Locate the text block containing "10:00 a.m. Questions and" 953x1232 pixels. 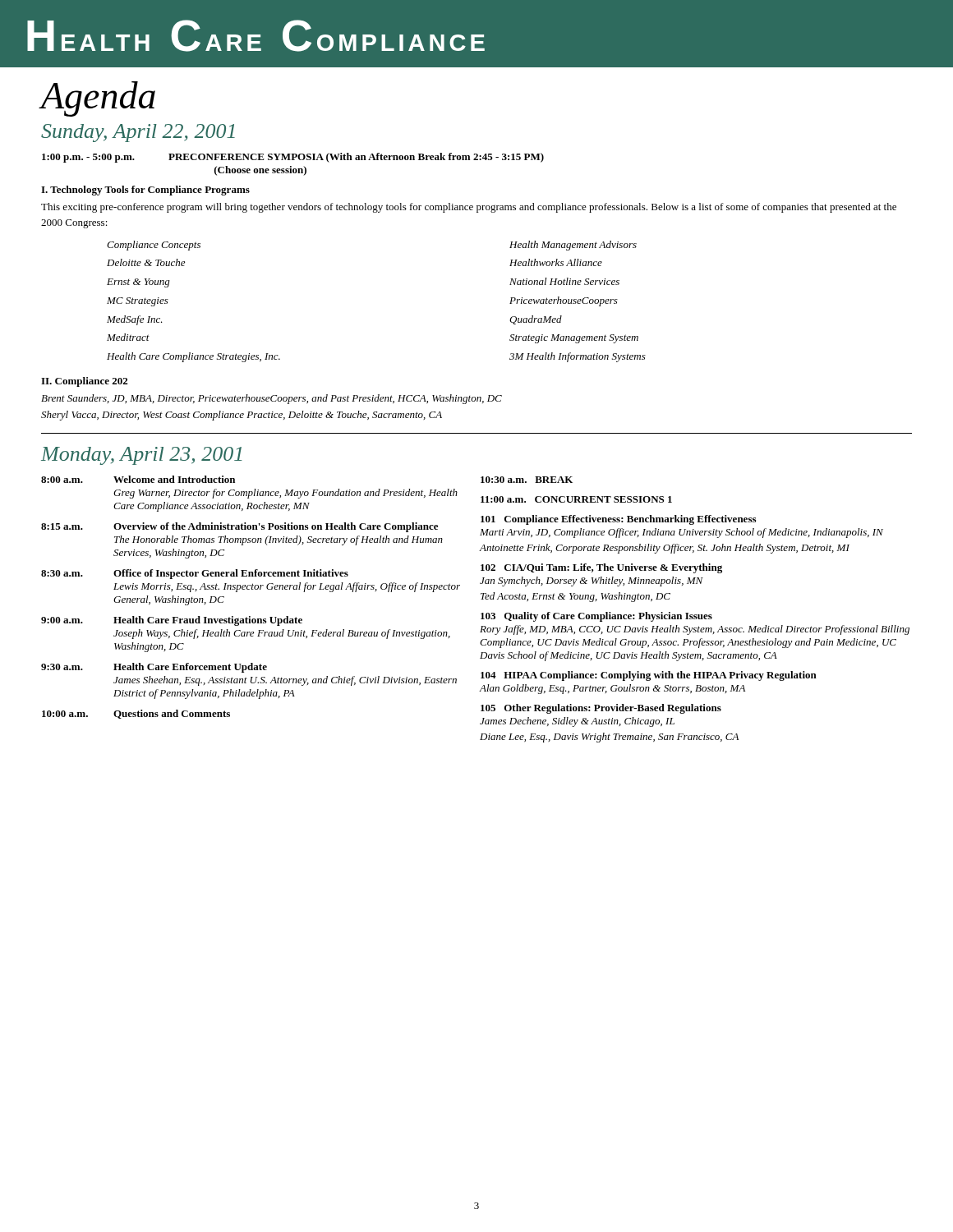(x=136, y=714)
